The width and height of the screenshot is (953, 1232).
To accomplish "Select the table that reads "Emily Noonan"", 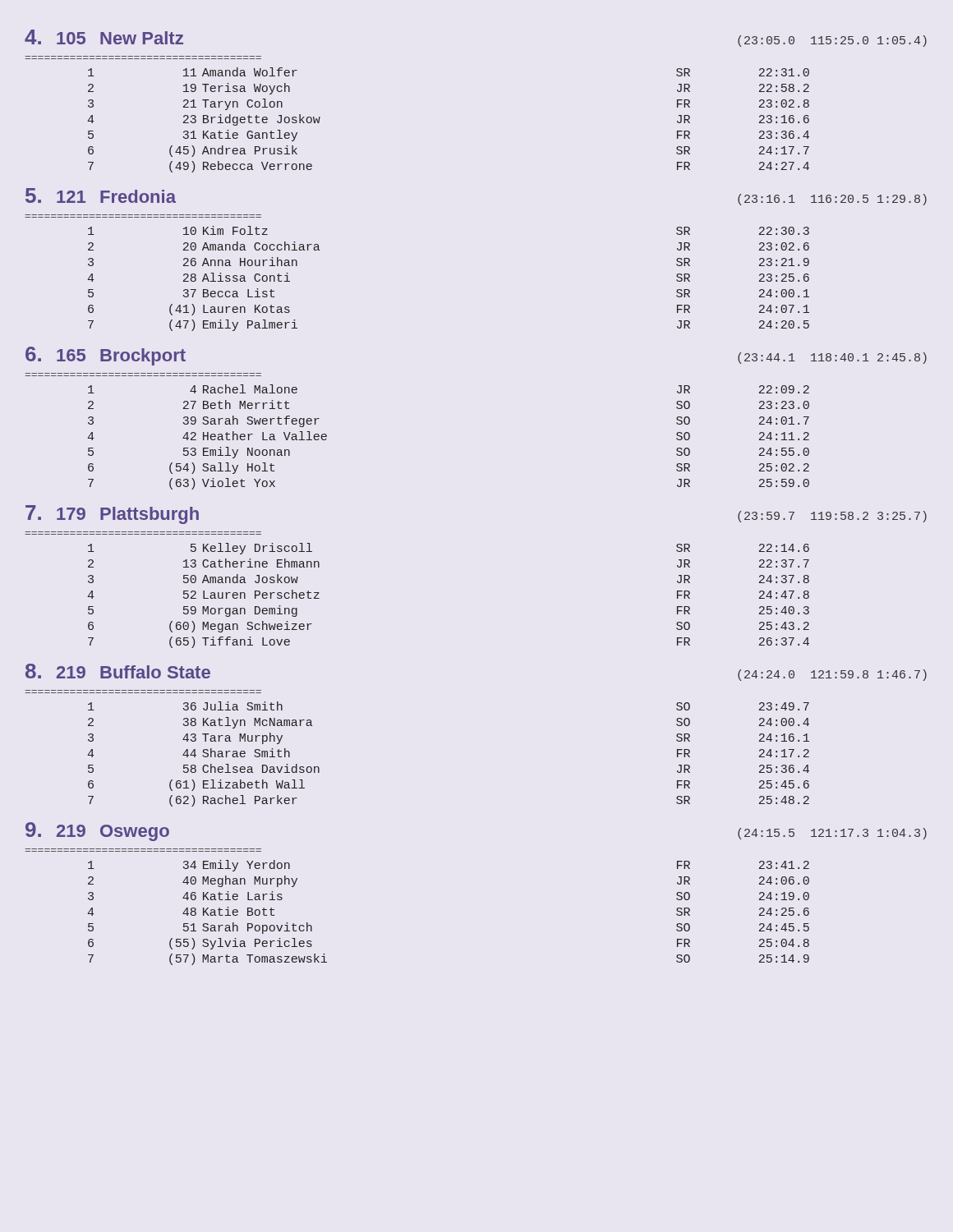I will point(476,437).
